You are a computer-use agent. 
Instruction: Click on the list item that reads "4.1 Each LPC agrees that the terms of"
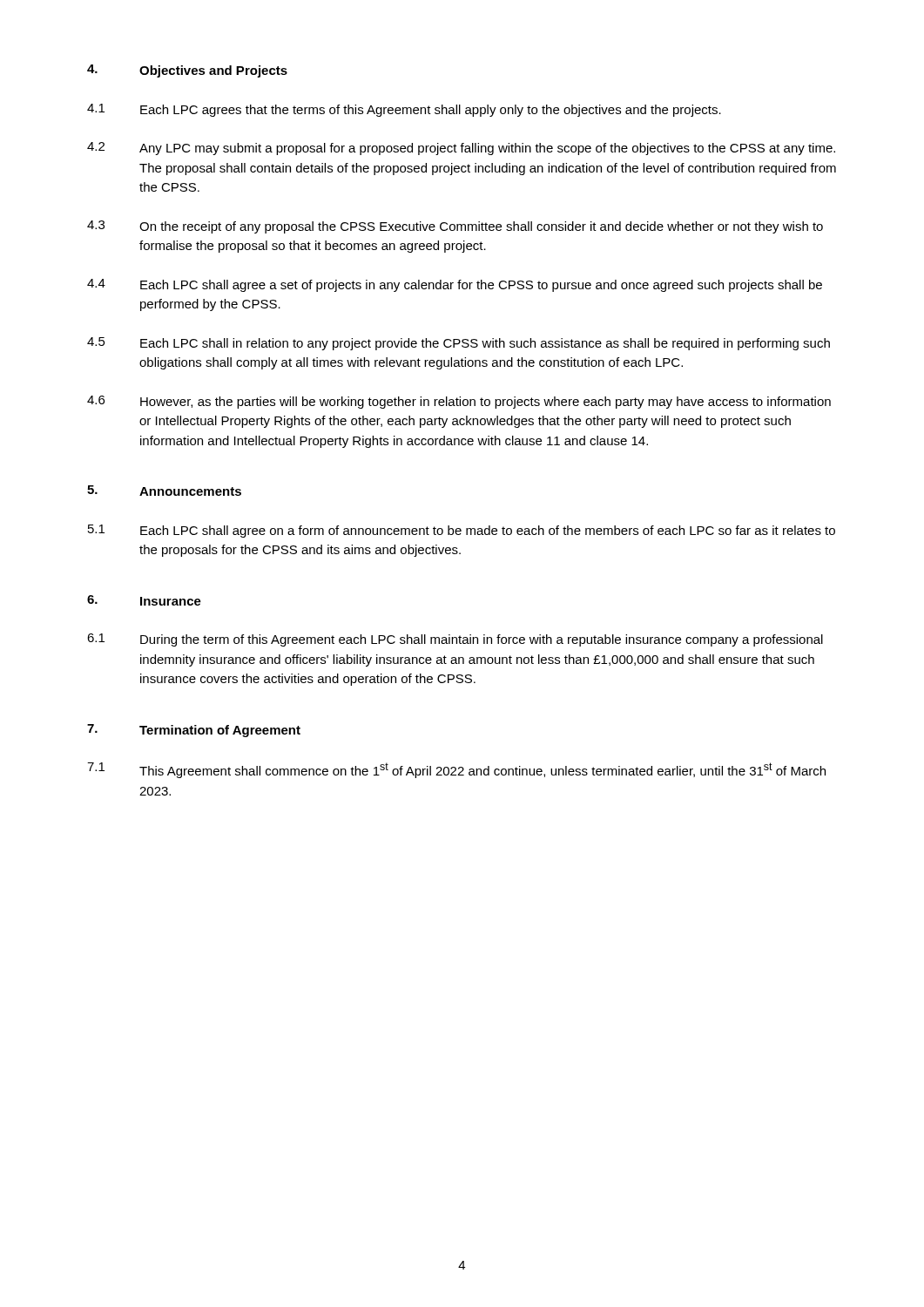(x=466, y=110)
